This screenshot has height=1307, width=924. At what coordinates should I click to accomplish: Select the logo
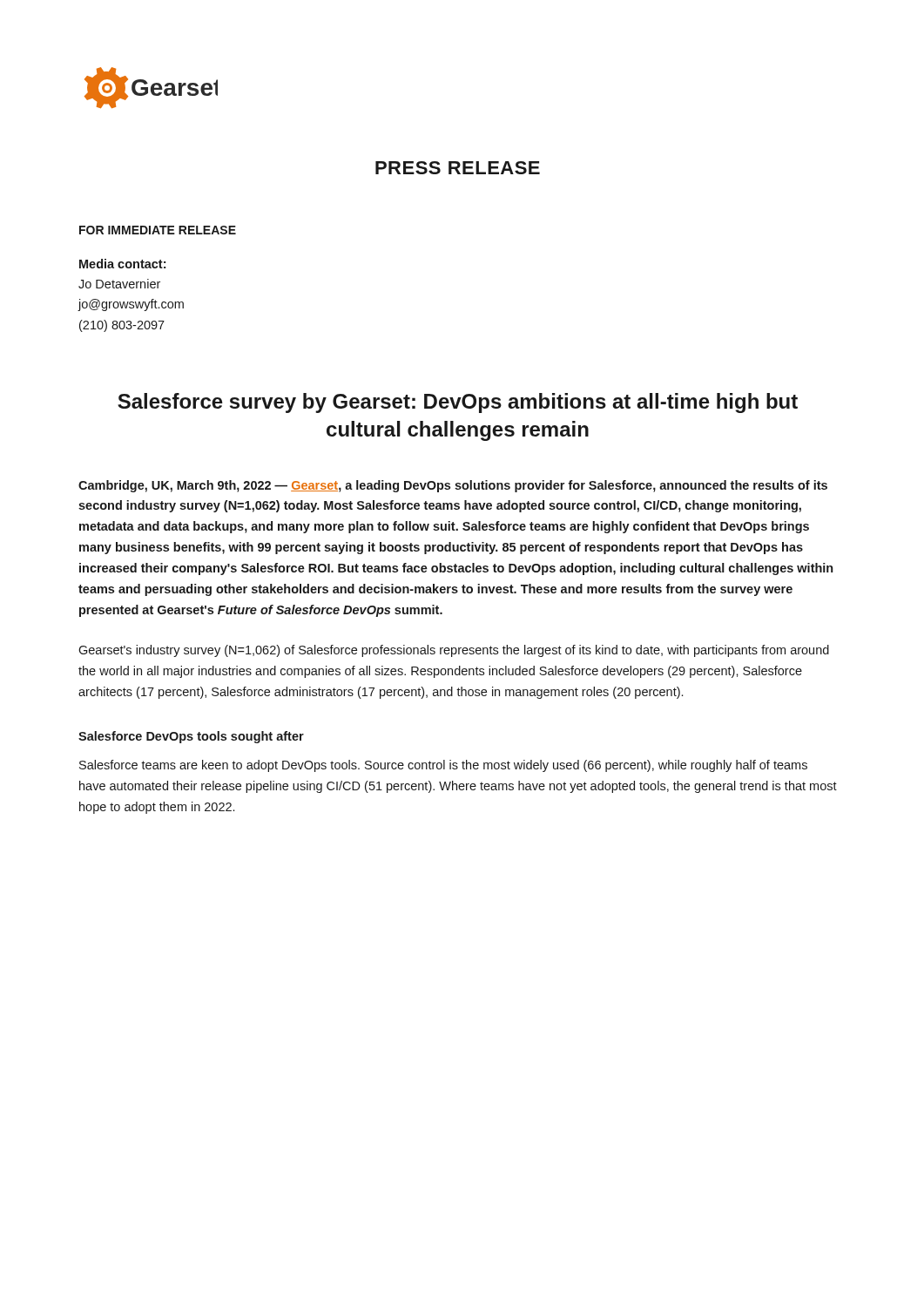click(x=458, y=87)
